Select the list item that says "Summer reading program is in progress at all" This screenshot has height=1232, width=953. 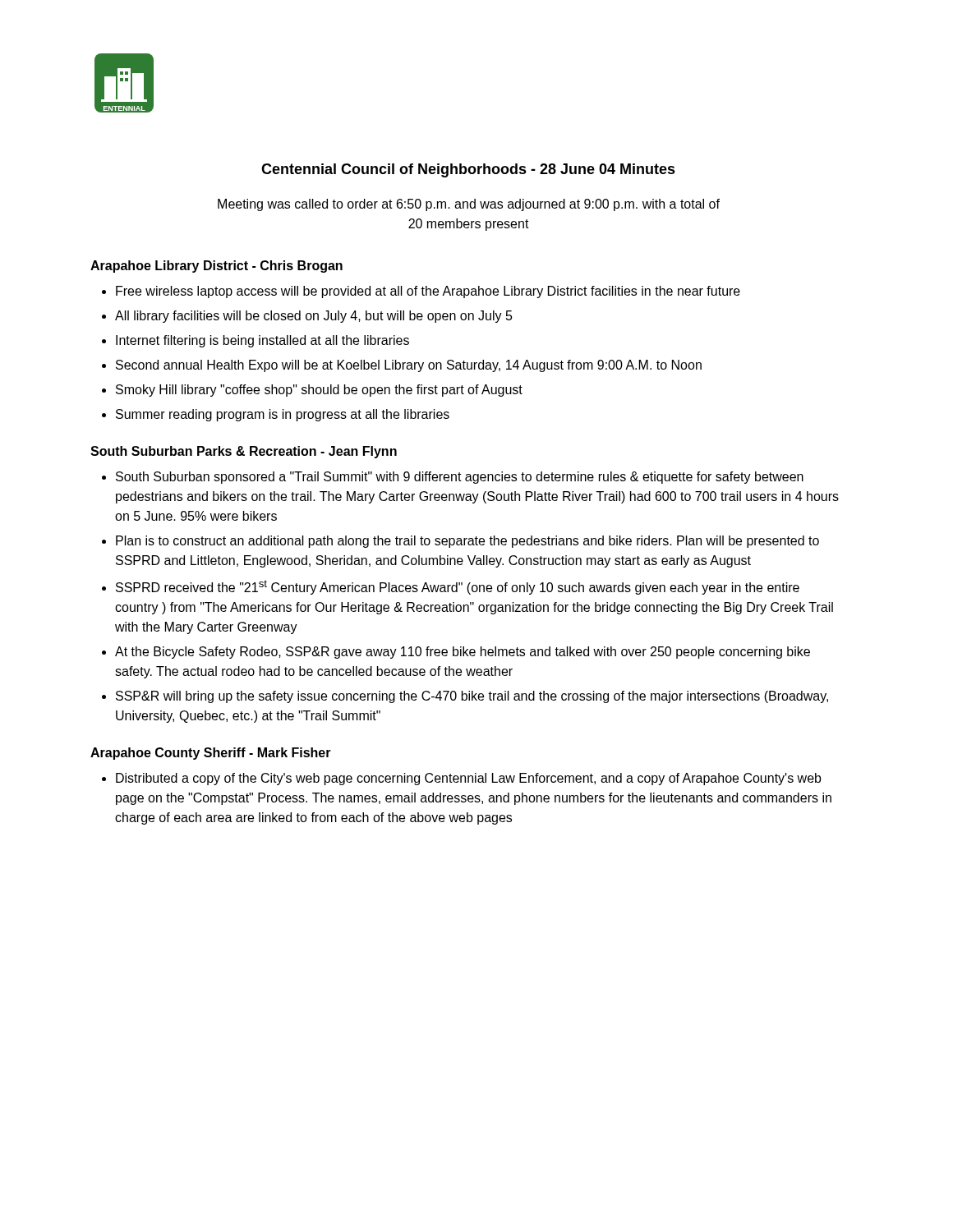(x=282, y=414)
